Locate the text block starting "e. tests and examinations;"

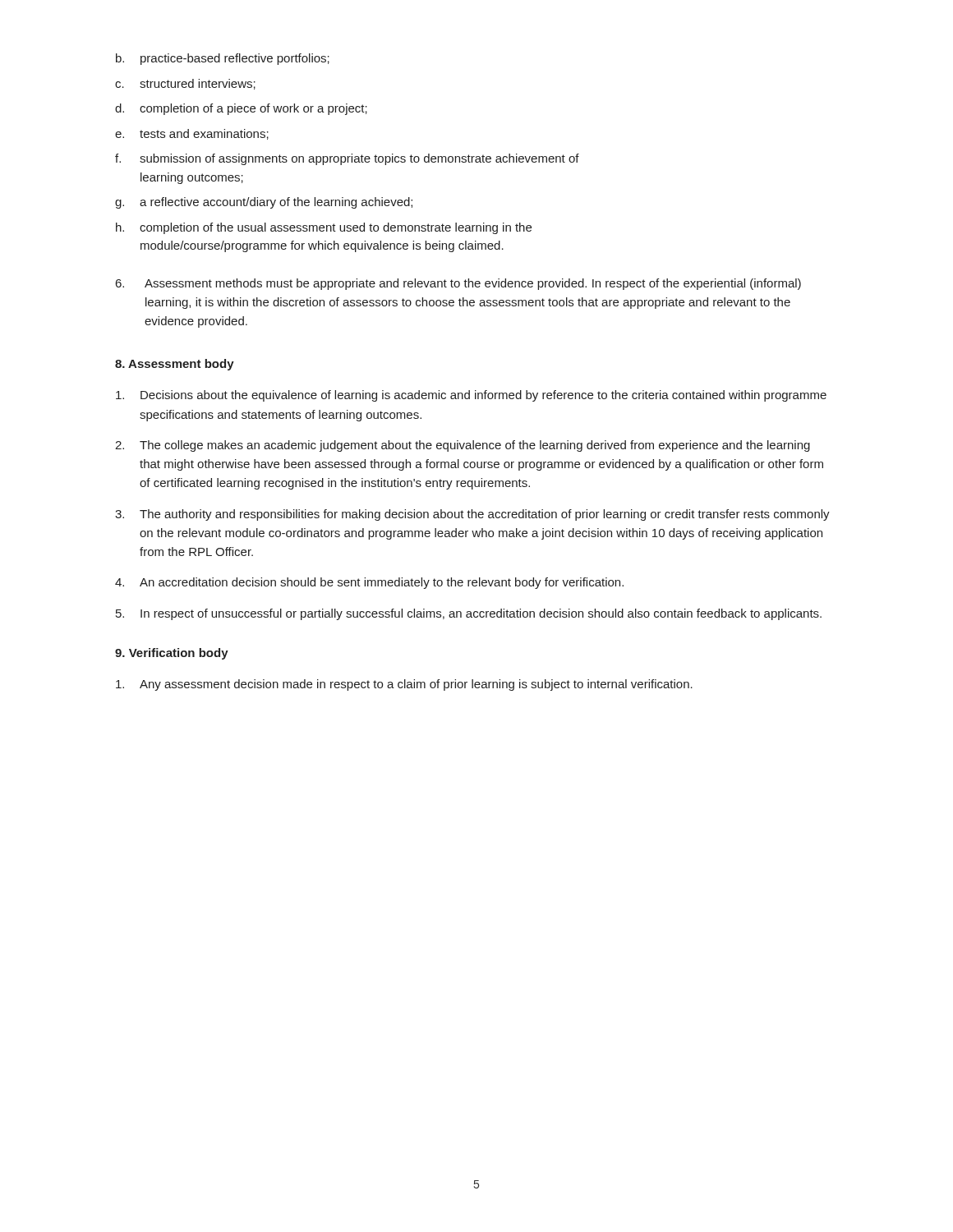[x=192, y=134]
